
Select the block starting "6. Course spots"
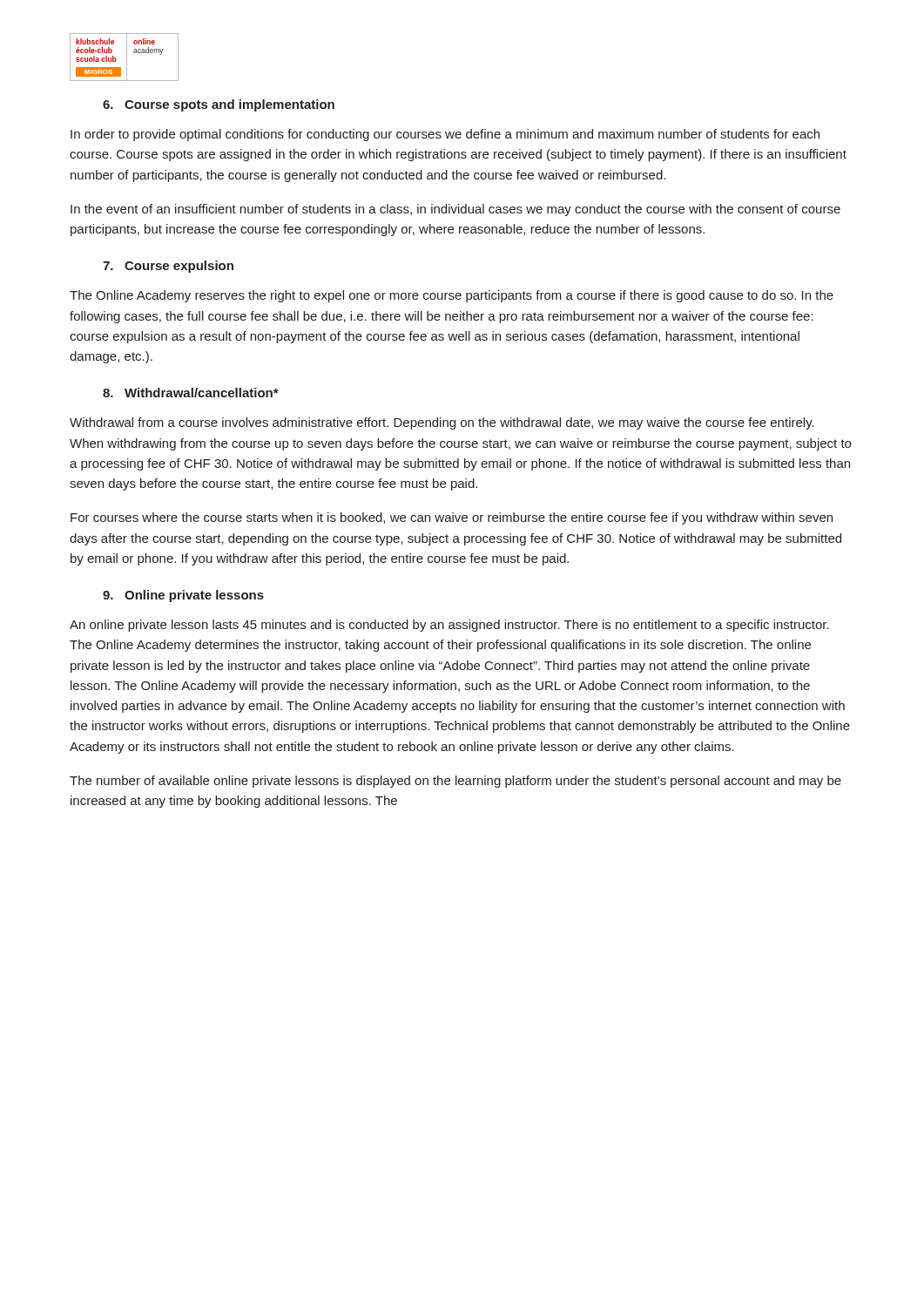[x=219, y=104]
